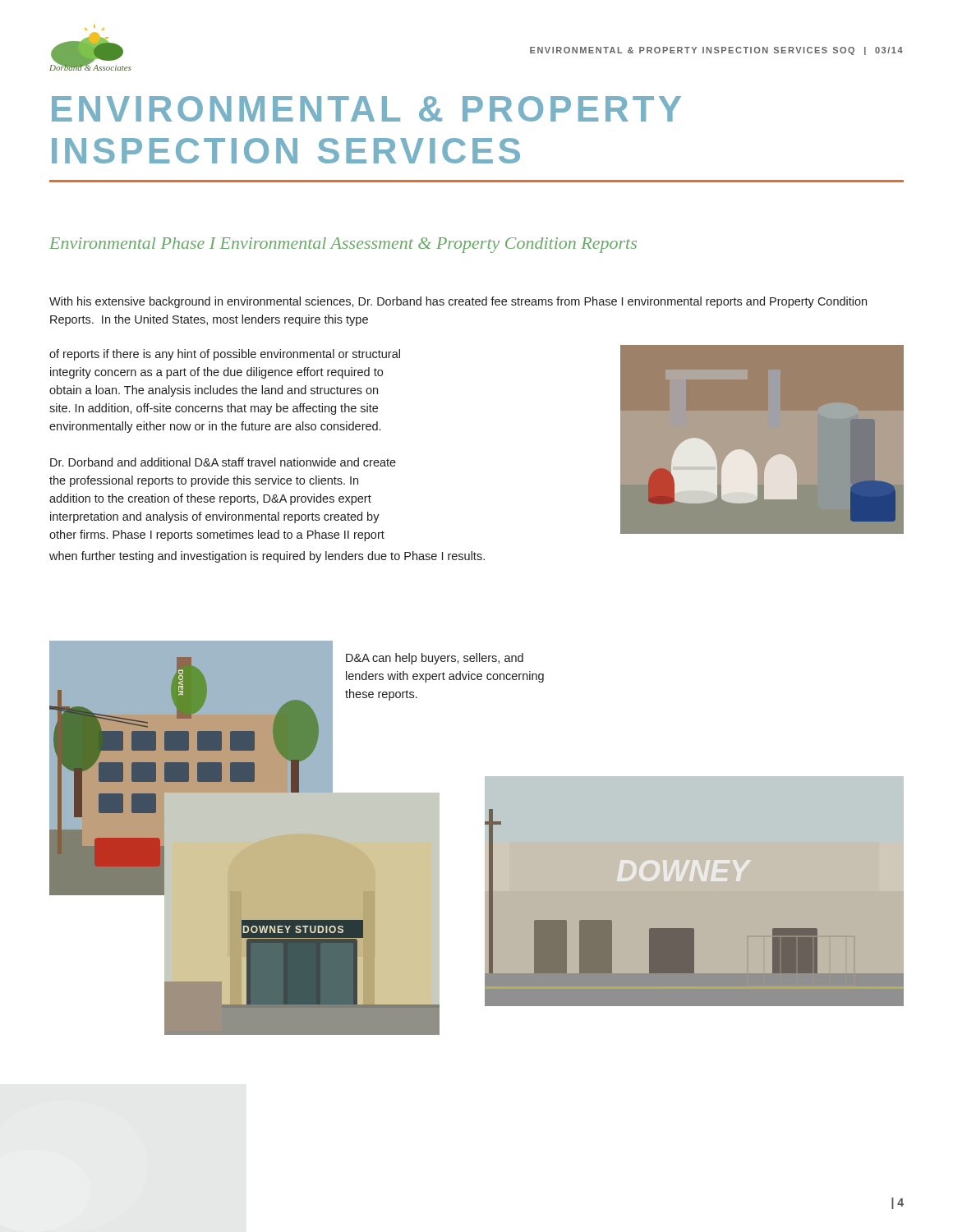Locate the text block containing "when further testing and investigation is"
This screenshot has width=953, height=1232.
(267, 556)
